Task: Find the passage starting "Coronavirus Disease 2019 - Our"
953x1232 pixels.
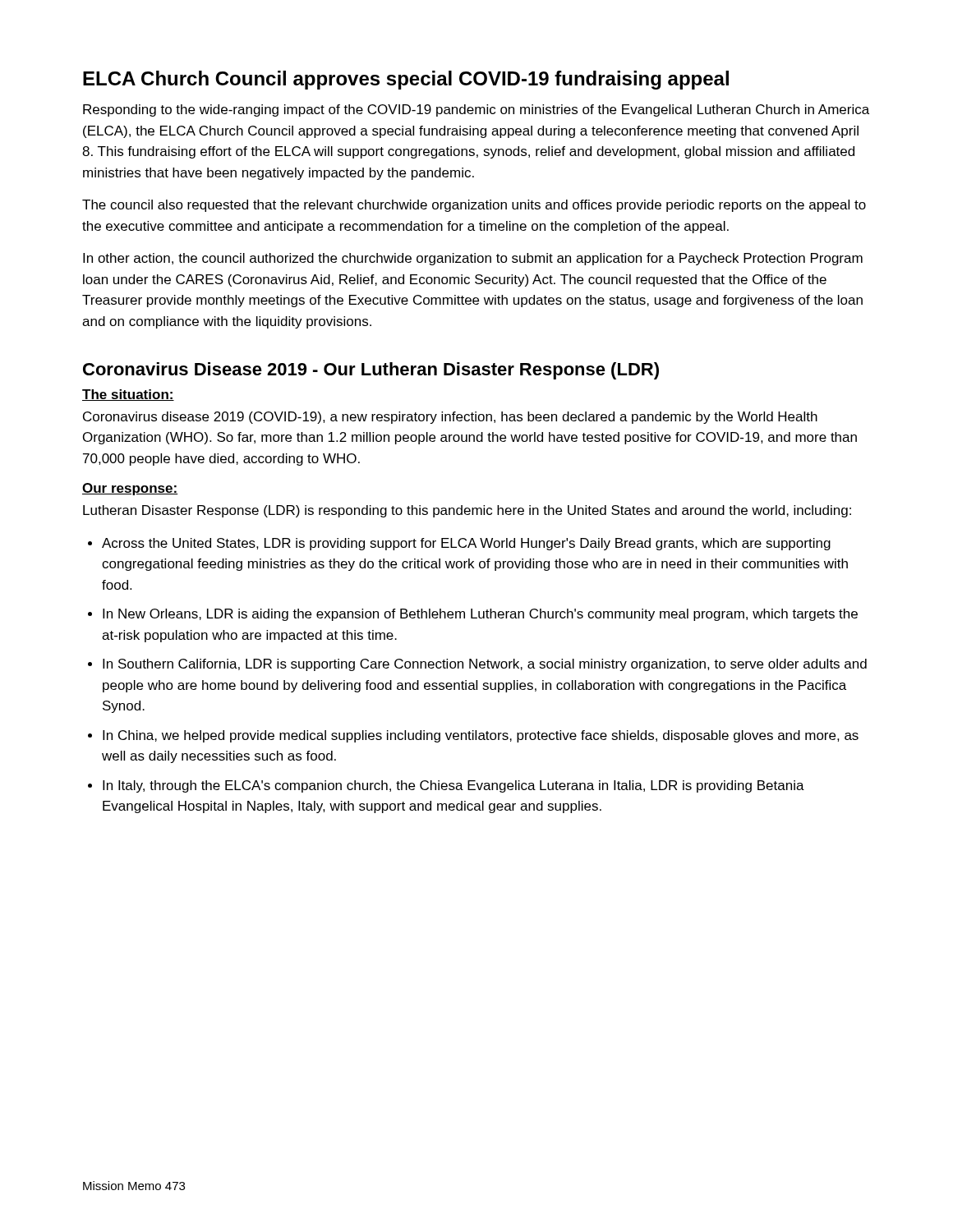Action: 476,370
